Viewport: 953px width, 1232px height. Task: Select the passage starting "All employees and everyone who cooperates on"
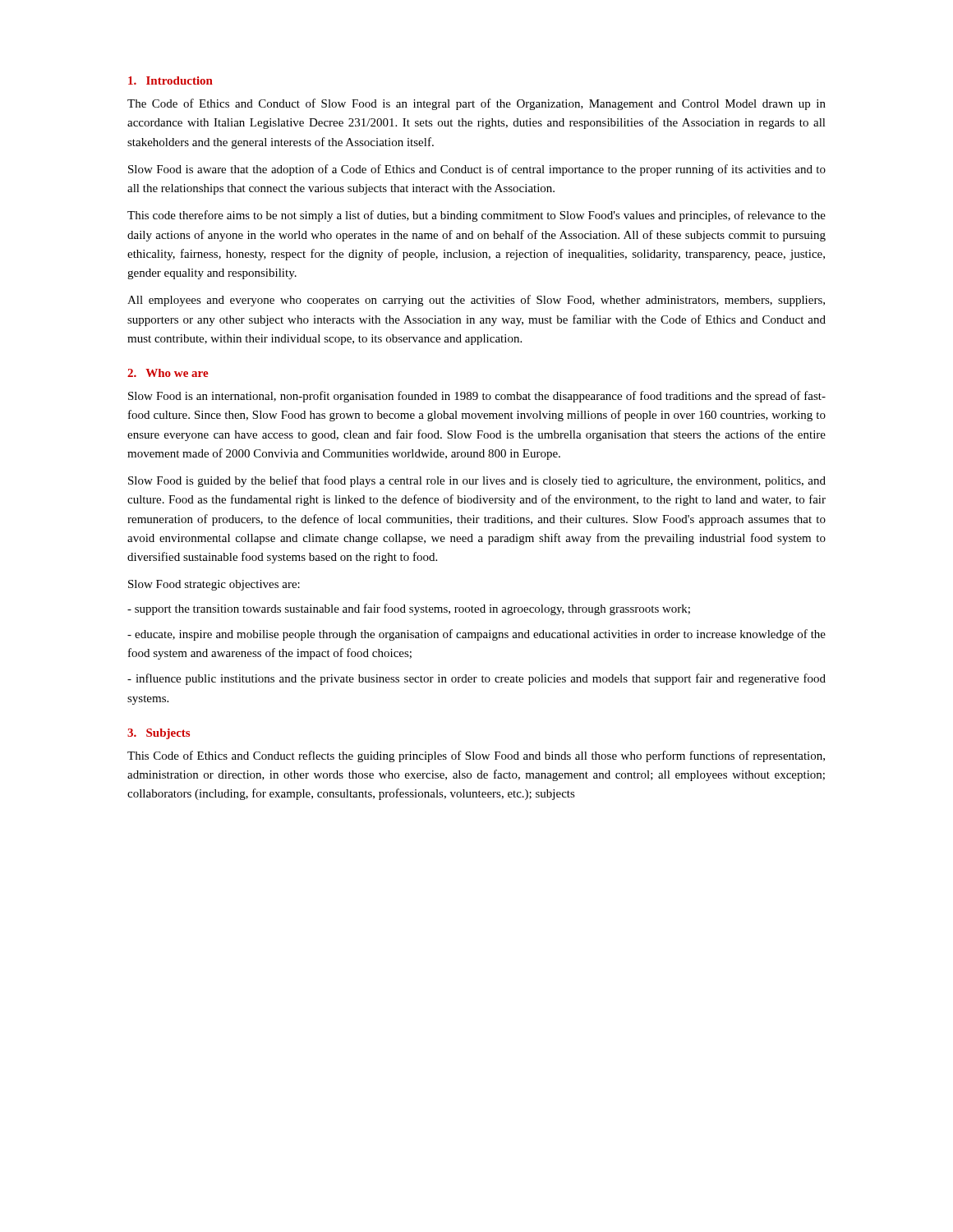point(476,319)
